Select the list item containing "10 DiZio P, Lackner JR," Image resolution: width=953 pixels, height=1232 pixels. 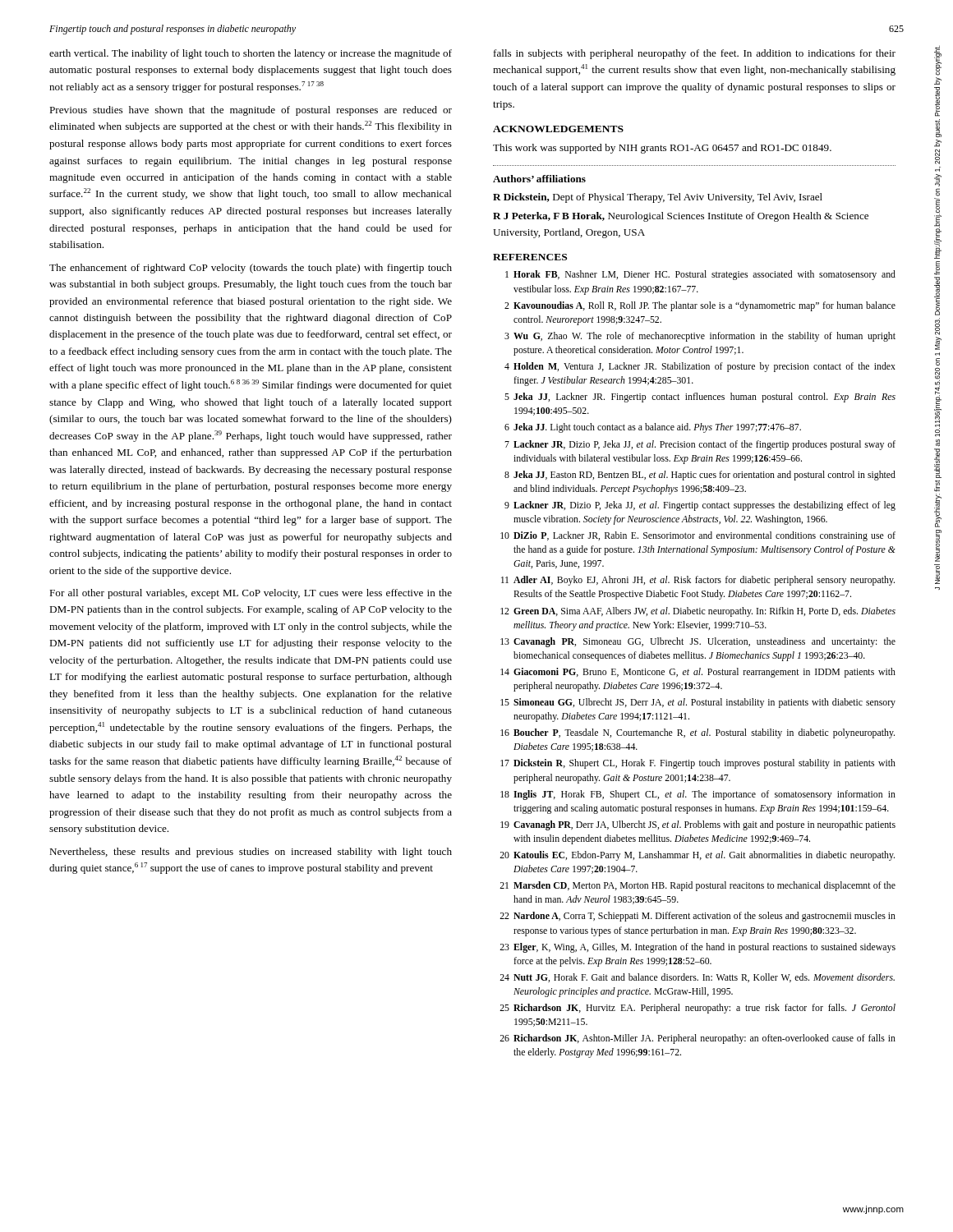694,550
